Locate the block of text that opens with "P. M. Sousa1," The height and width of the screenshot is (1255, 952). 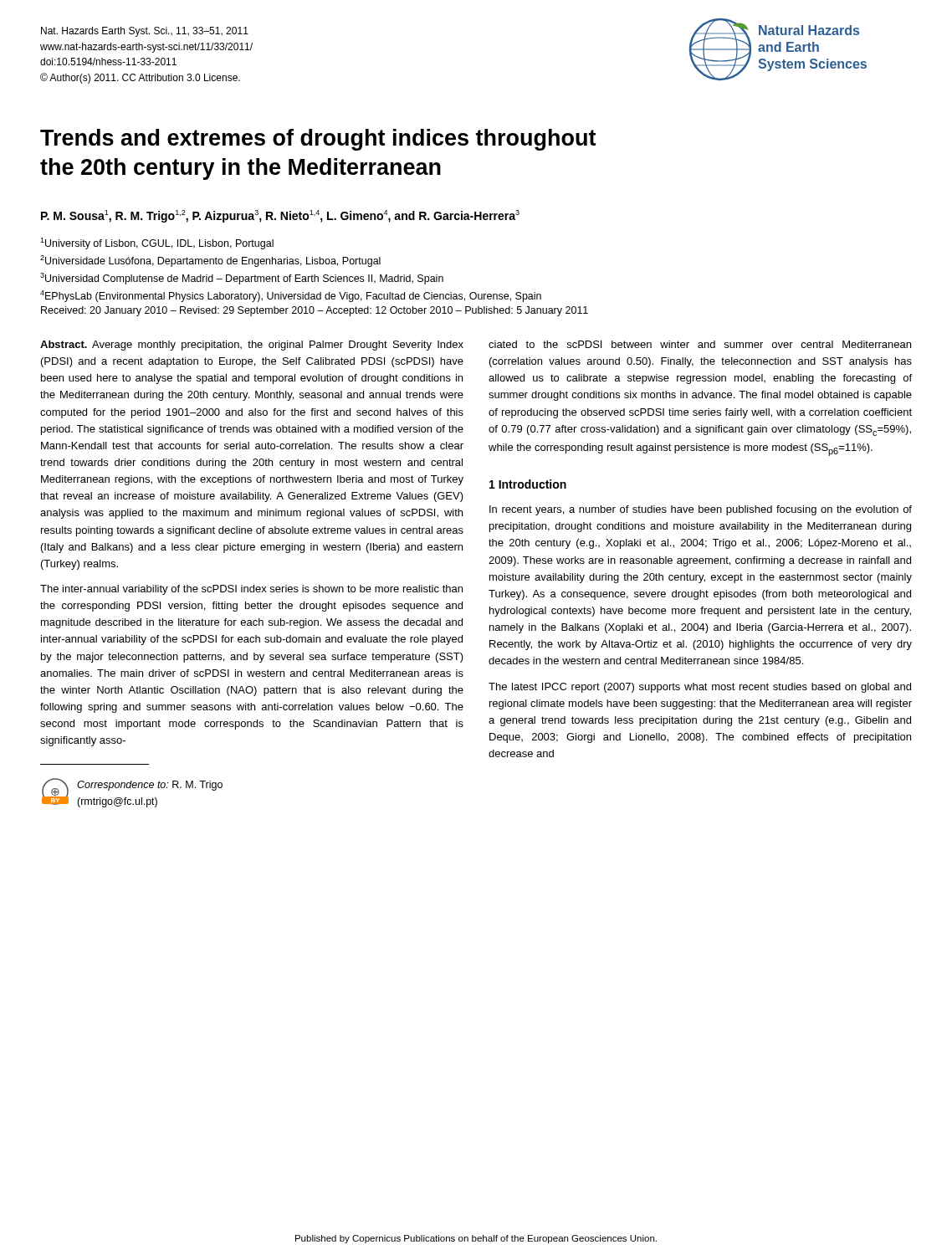click(x=280, y=216)
